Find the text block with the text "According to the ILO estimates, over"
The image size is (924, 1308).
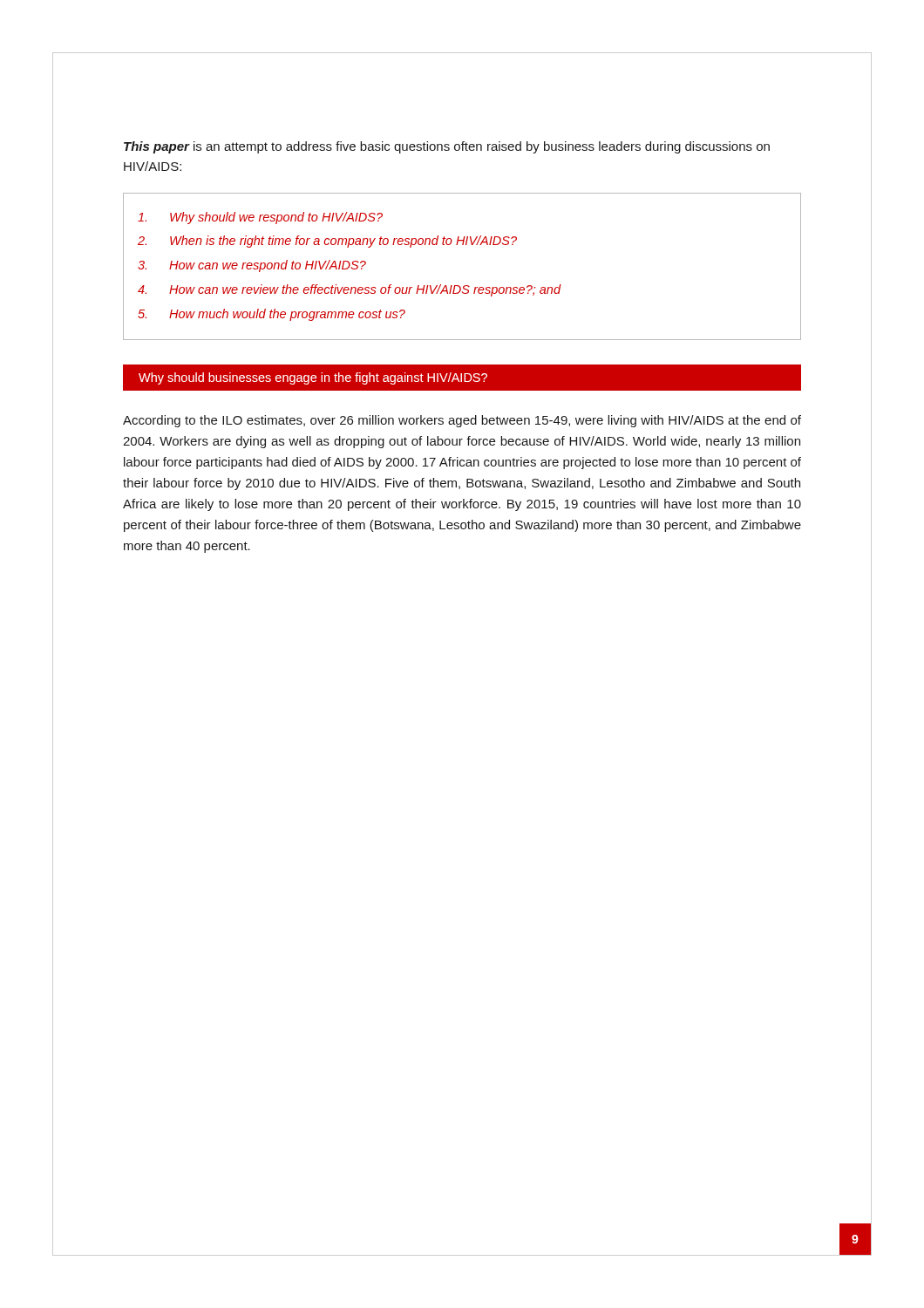pos(462,483)
